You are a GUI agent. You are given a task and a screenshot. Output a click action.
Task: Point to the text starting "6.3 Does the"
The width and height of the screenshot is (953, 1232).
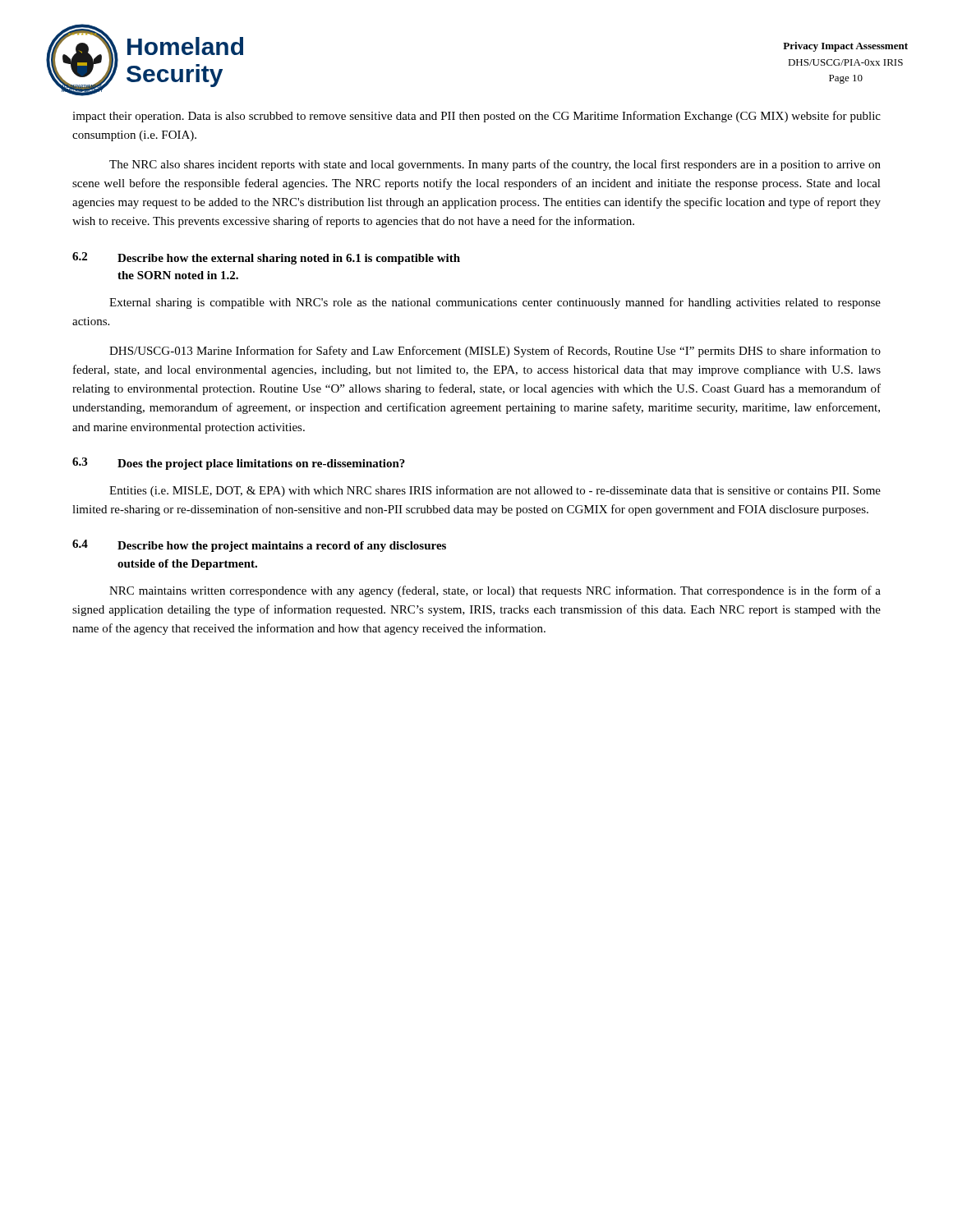(239, 464)
